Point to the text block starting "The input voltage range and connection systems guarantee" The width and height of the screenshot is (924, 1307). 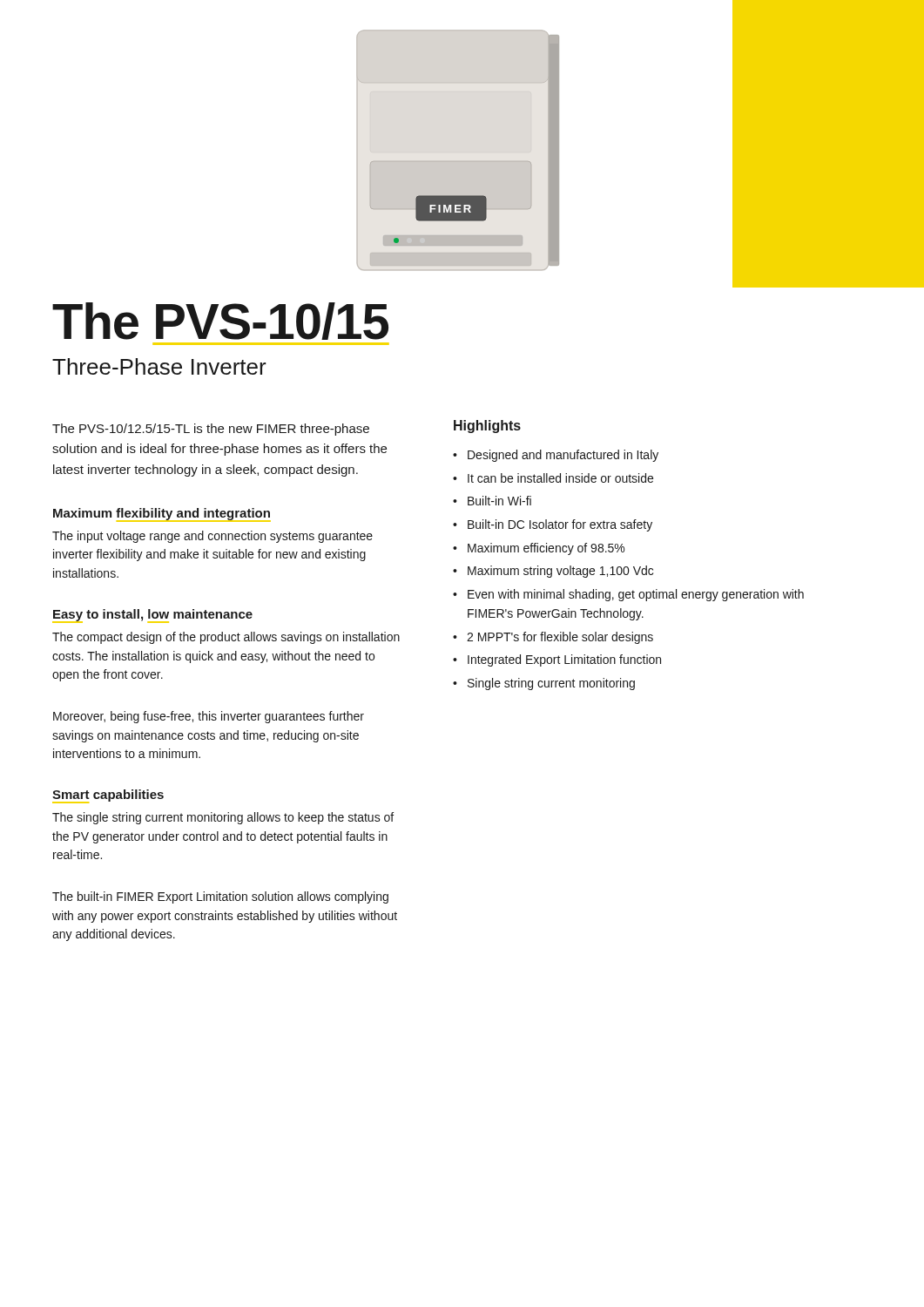226,555
